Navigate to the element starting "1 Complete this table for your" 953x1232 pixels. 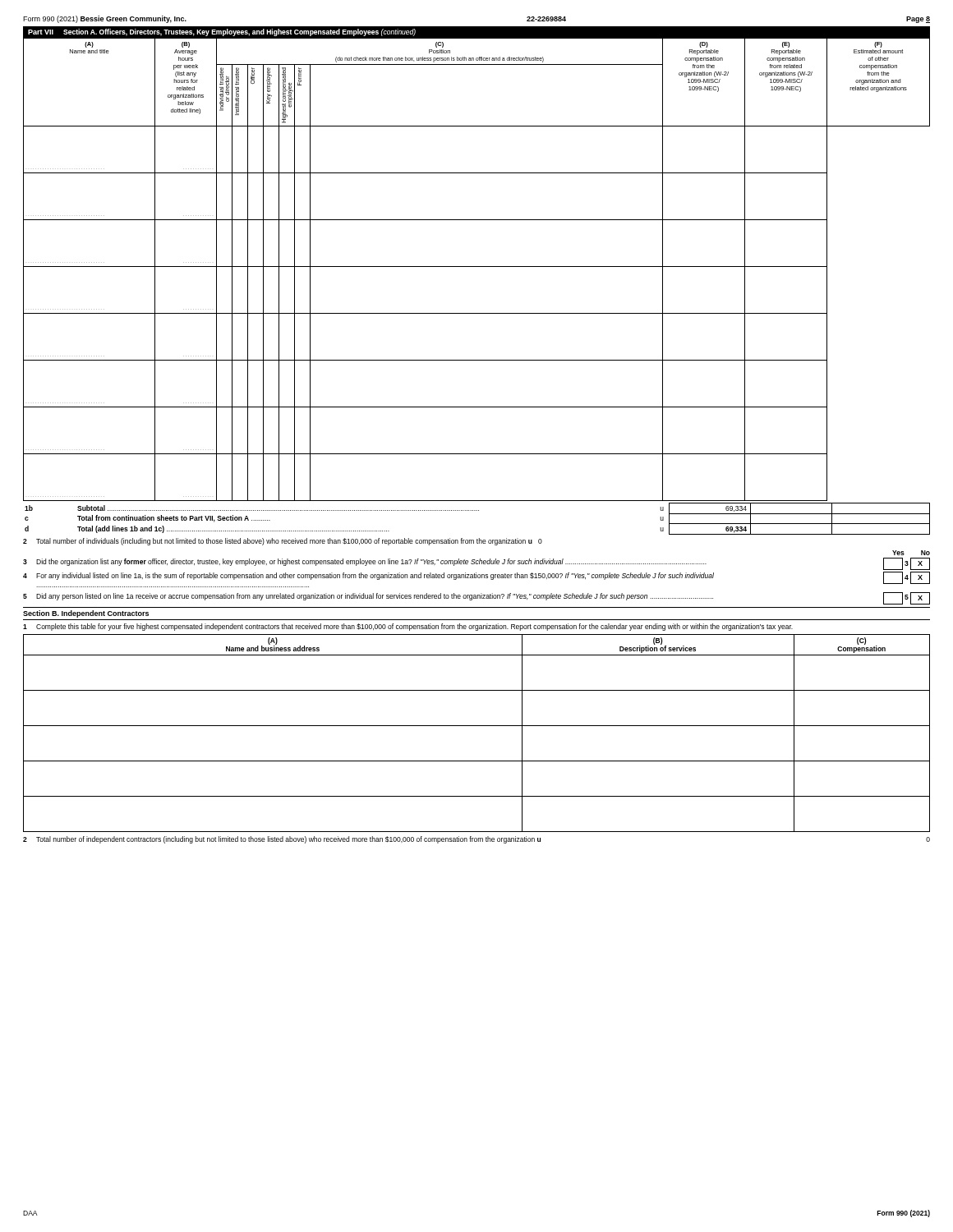[408, 627]
